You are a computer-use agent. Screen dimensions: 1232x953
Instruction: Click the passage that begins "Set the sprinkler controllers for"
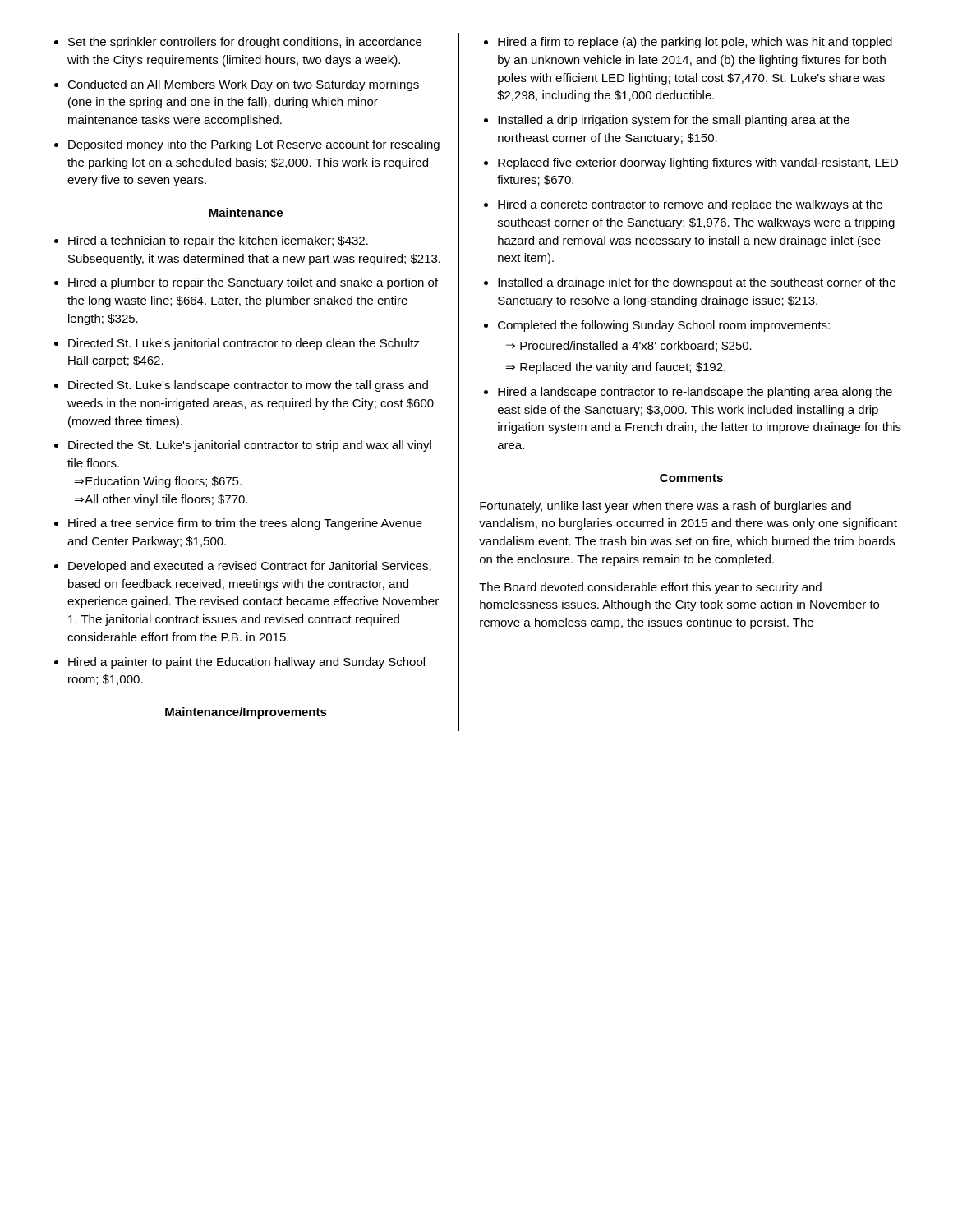[x=255, y=51]
